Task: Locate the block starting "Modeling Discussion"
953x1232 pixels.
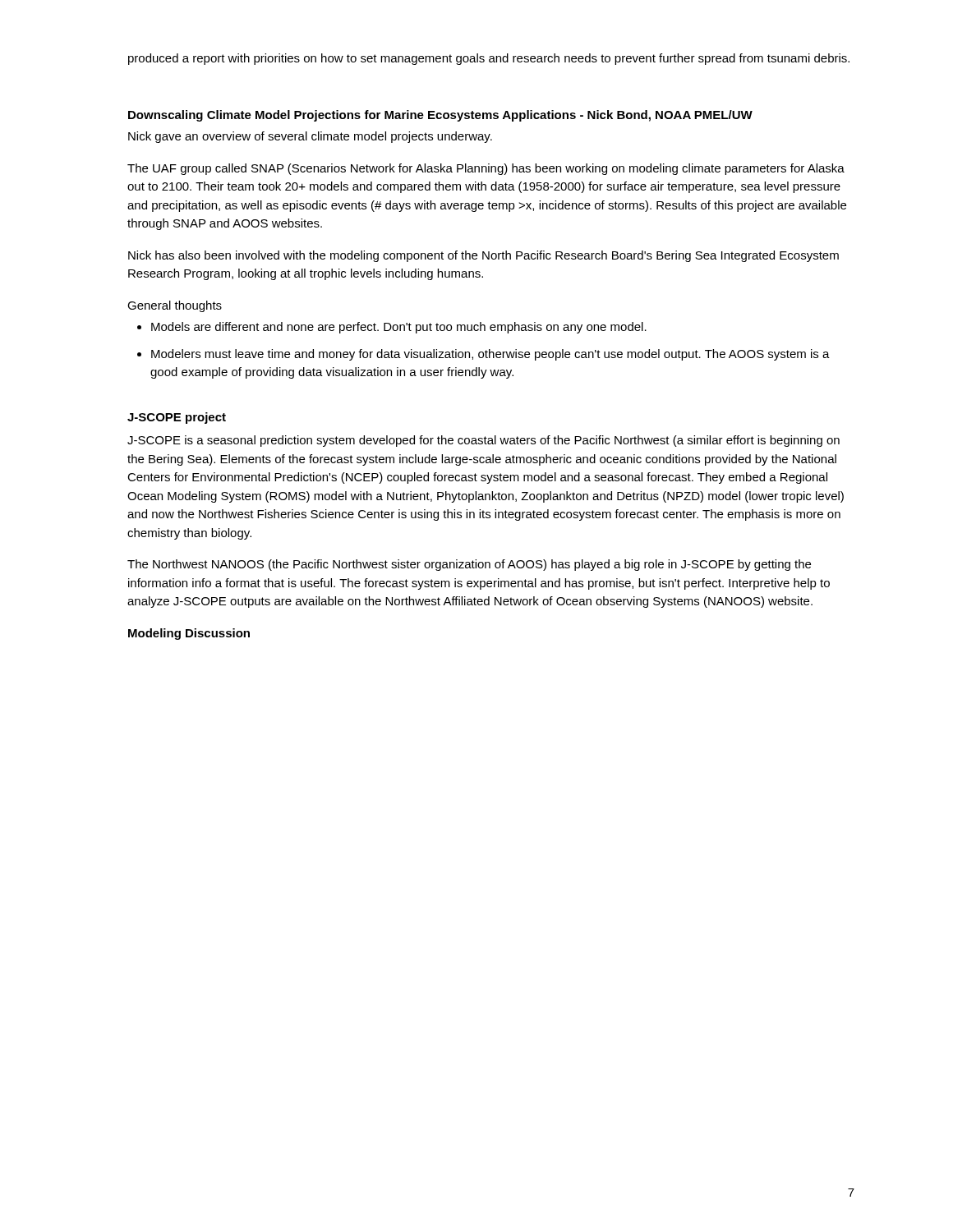Action: 189,634
